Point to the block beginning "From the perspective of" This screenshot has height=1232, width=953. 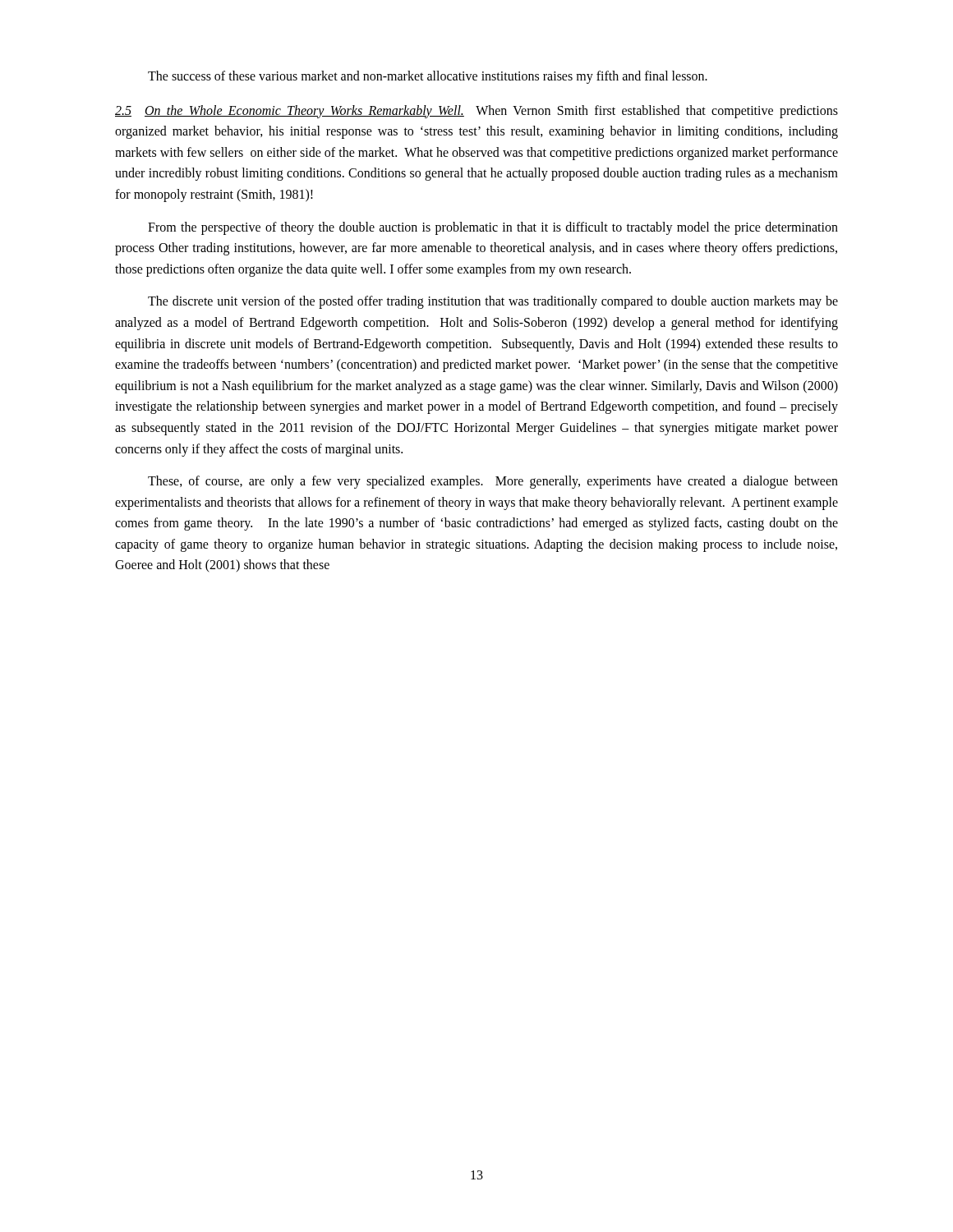[476, 248]
